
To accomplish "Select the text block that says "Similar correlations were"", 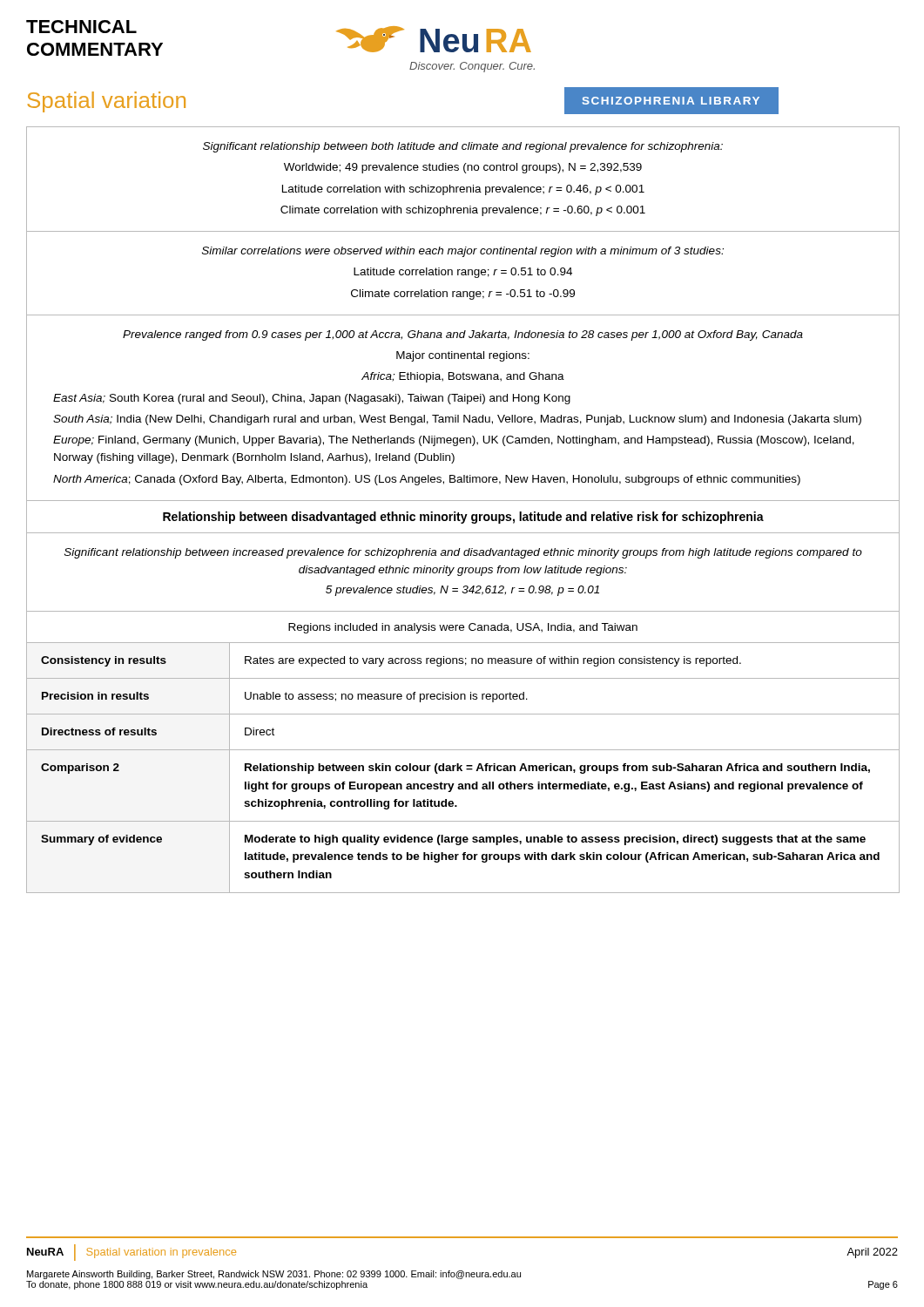I will 463,272.
